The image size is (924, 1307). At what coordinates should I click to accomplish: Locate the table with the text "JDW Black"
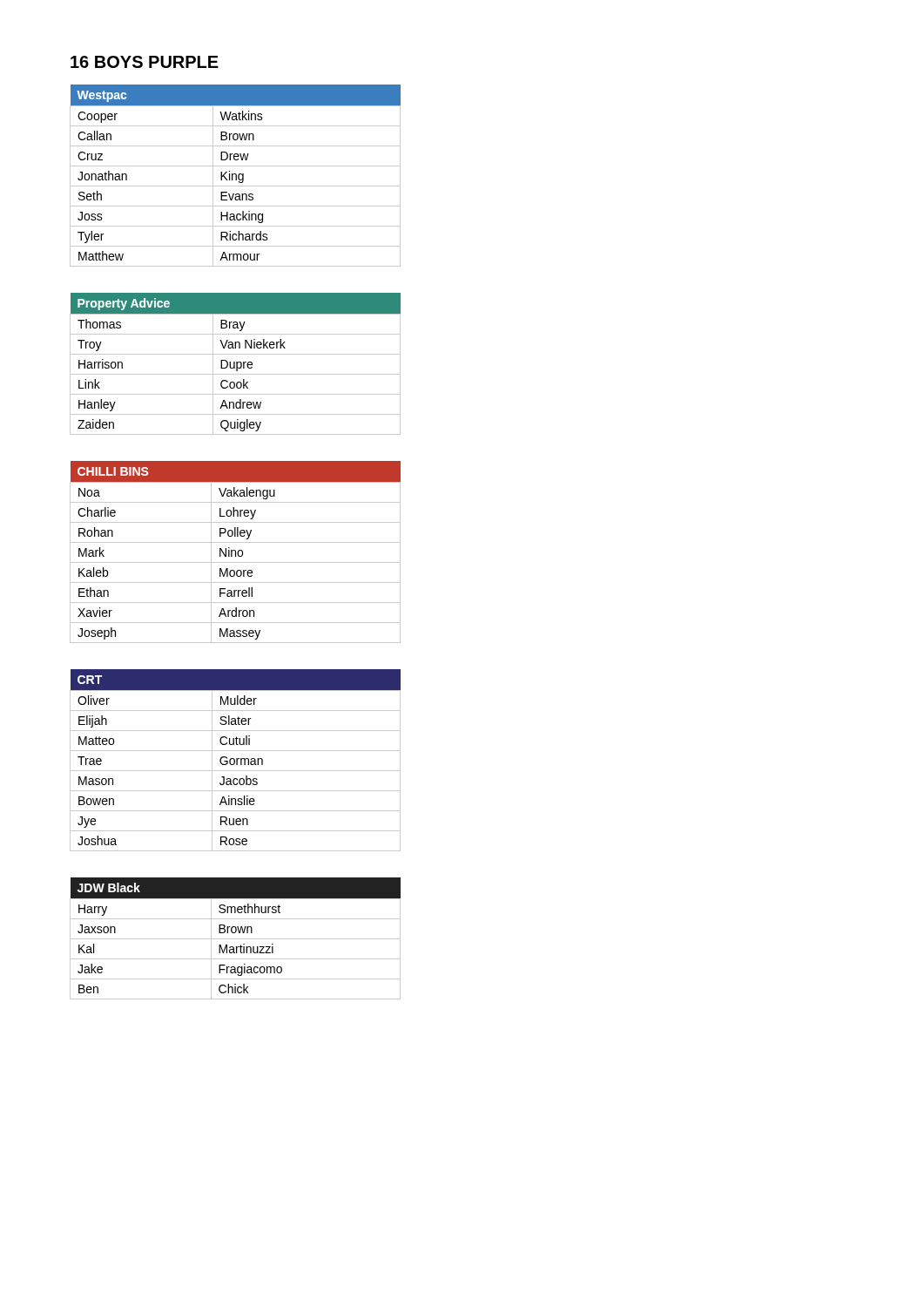[x=462, y=938]
